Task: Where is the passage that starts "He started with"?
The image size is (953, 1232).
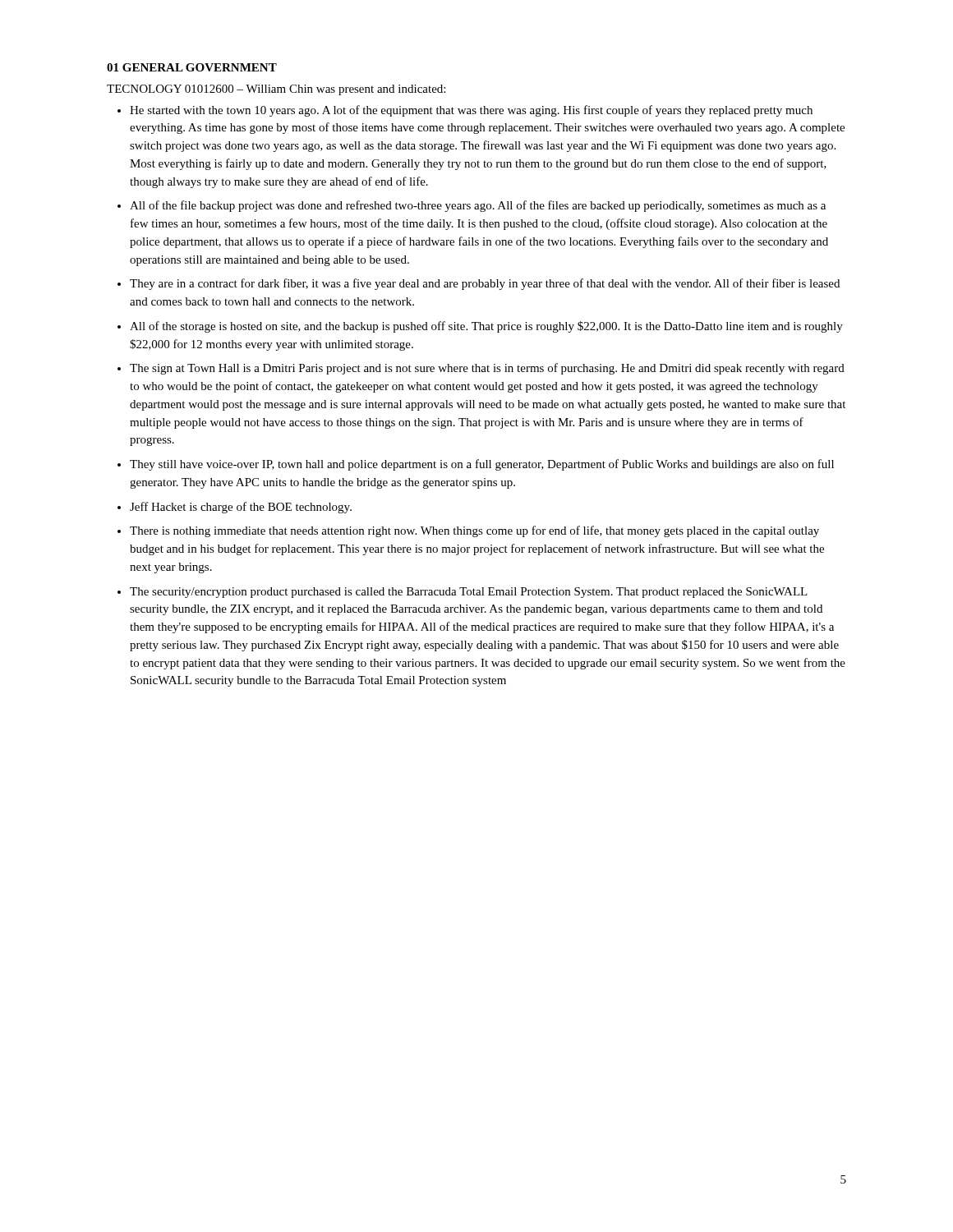Action: click(487, 145)
